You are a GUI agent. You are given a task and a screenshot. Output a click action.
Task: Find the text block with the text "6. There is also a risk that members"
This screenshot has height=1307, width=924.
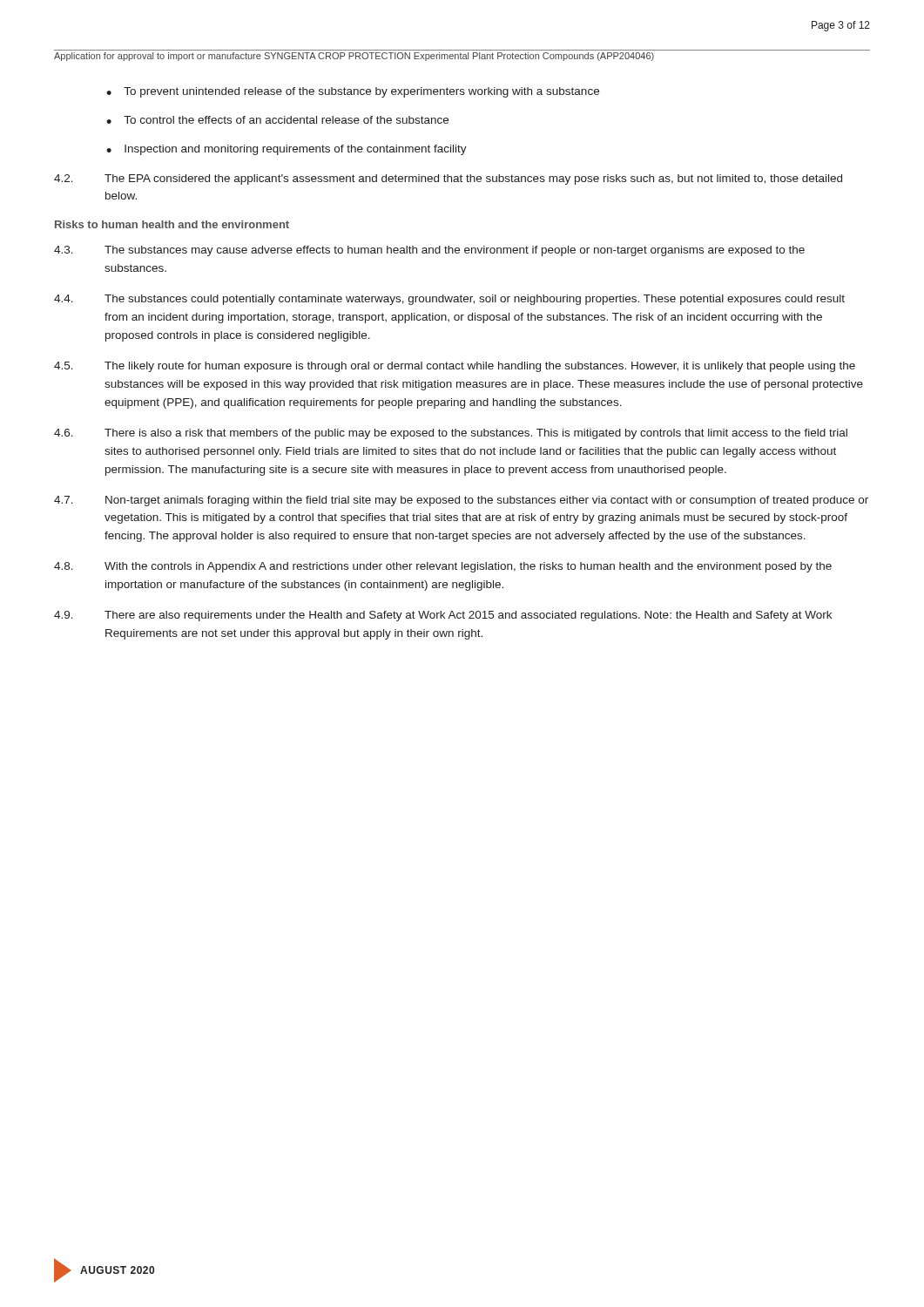coord(462,452)
